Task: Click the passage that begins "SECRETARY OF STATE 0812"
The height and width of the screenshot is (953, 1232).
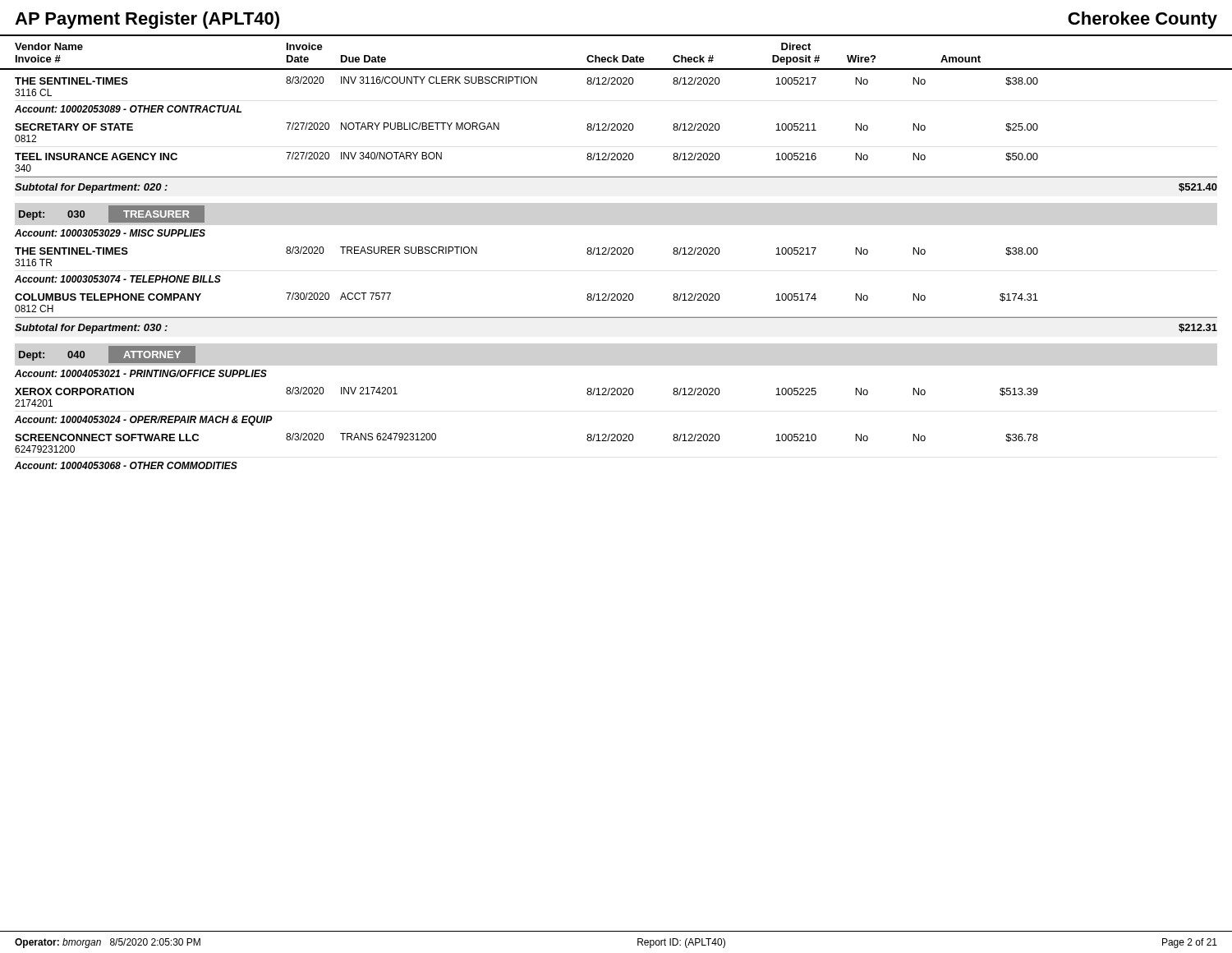Action: (x=72, y=126)
